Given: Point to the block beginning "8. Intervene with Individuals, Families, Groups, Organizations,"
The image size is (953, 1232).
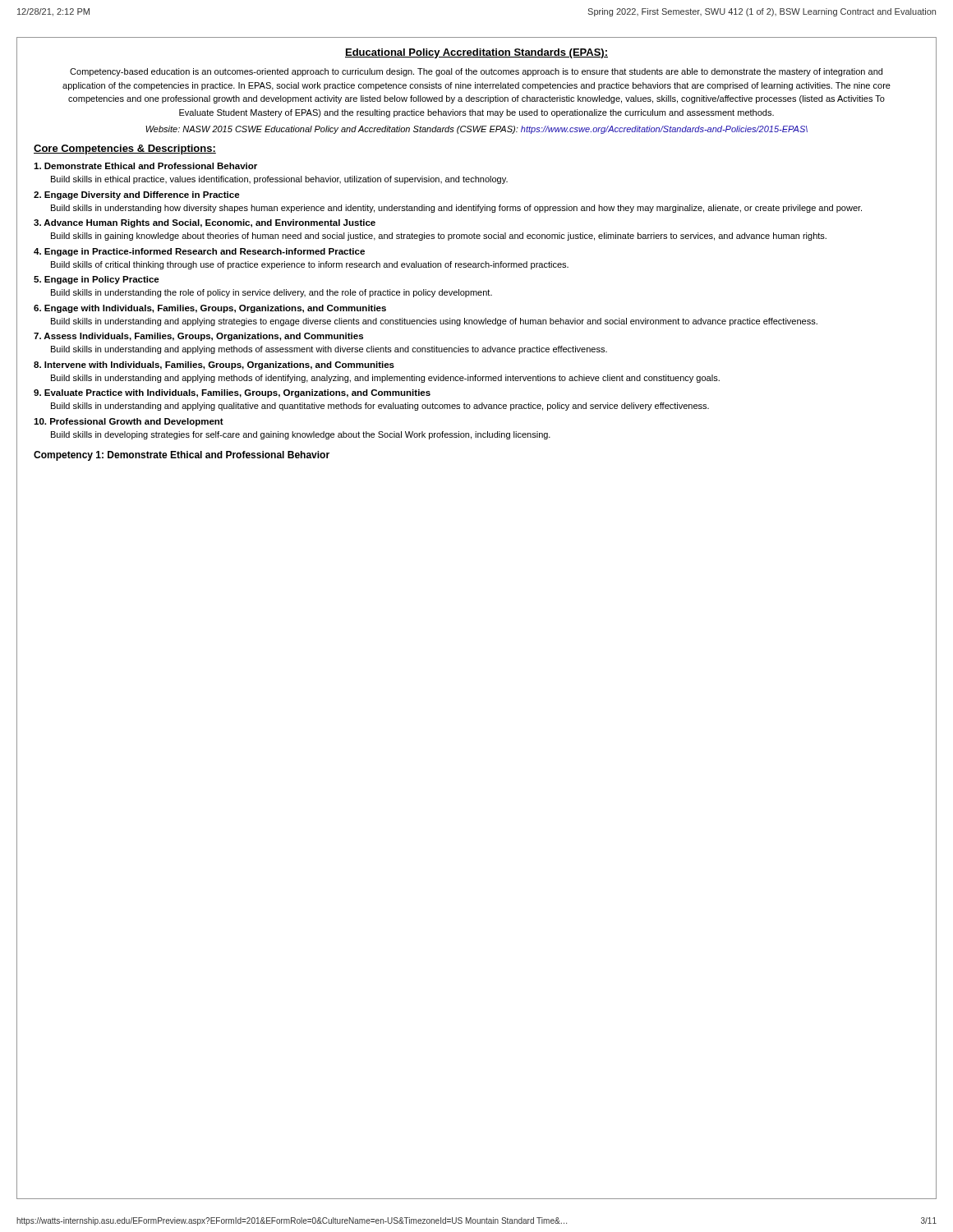Looking at the screenshot, I should pyautogui.click(x=476, y=372).
